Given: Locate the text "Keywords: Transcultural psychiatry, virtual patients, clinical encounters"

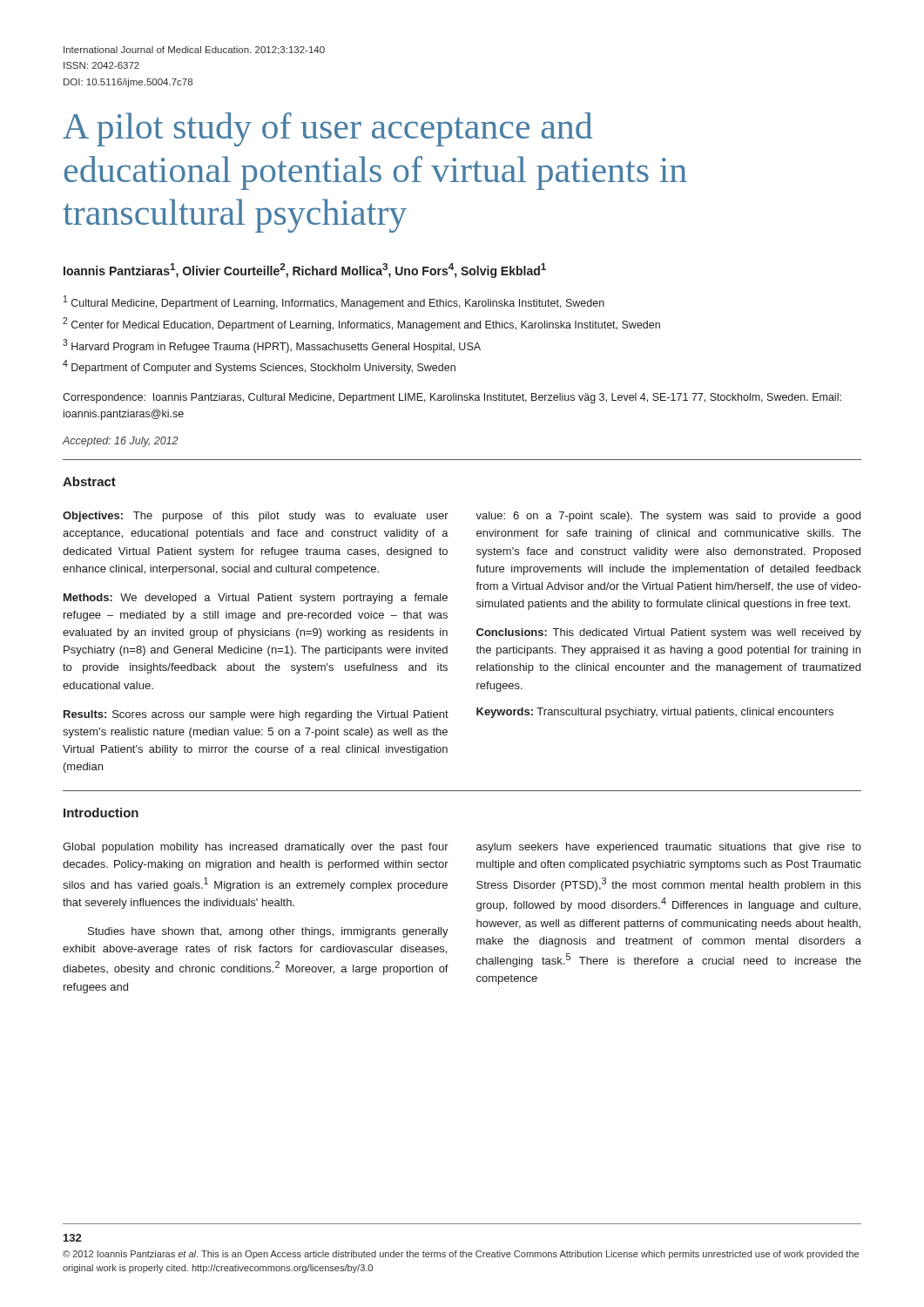Looking at the screenshot, I should click(x=655, y=711).
